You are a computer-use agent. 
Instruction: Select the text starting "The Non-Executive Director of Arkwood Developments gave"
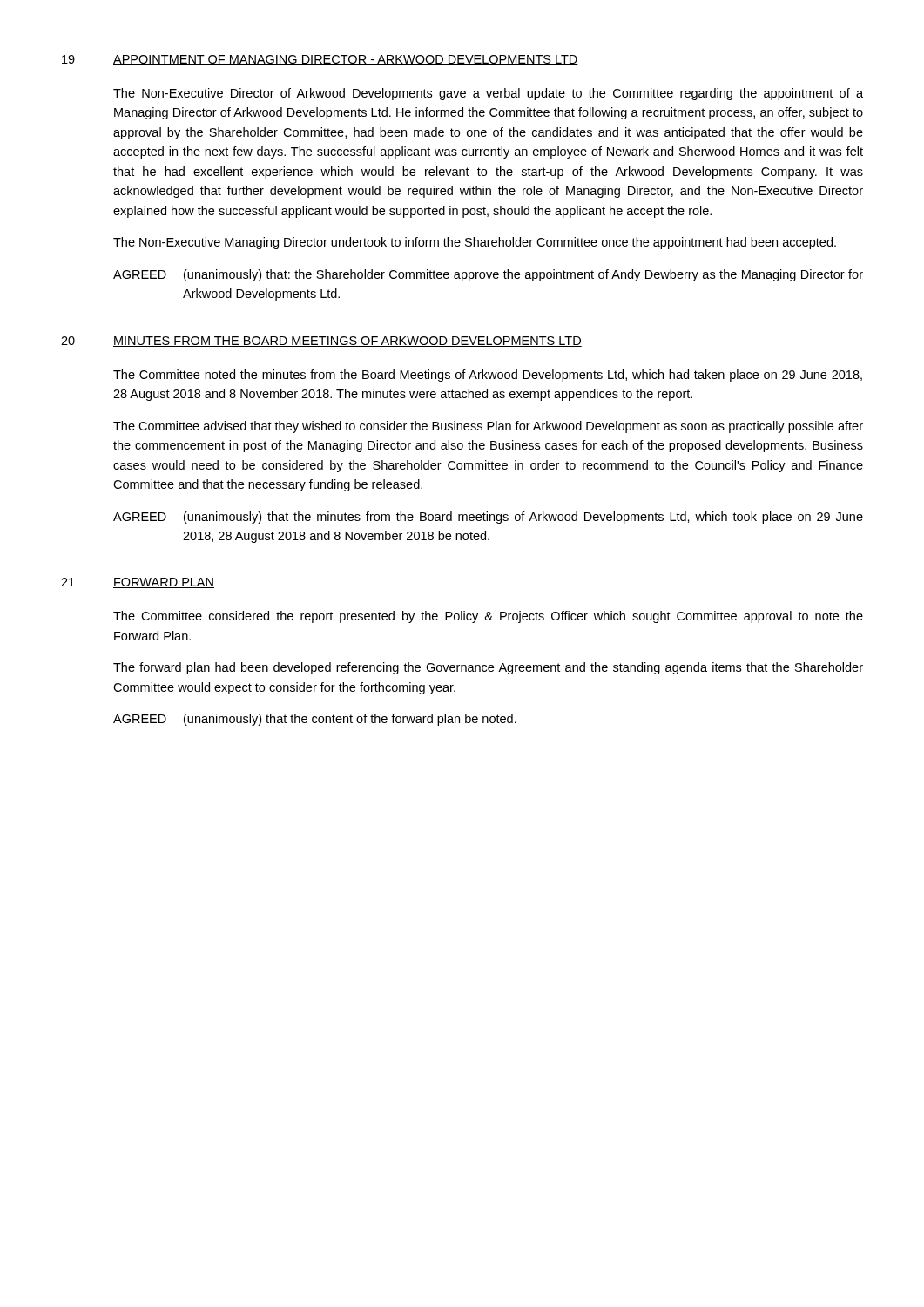point(488,152)
